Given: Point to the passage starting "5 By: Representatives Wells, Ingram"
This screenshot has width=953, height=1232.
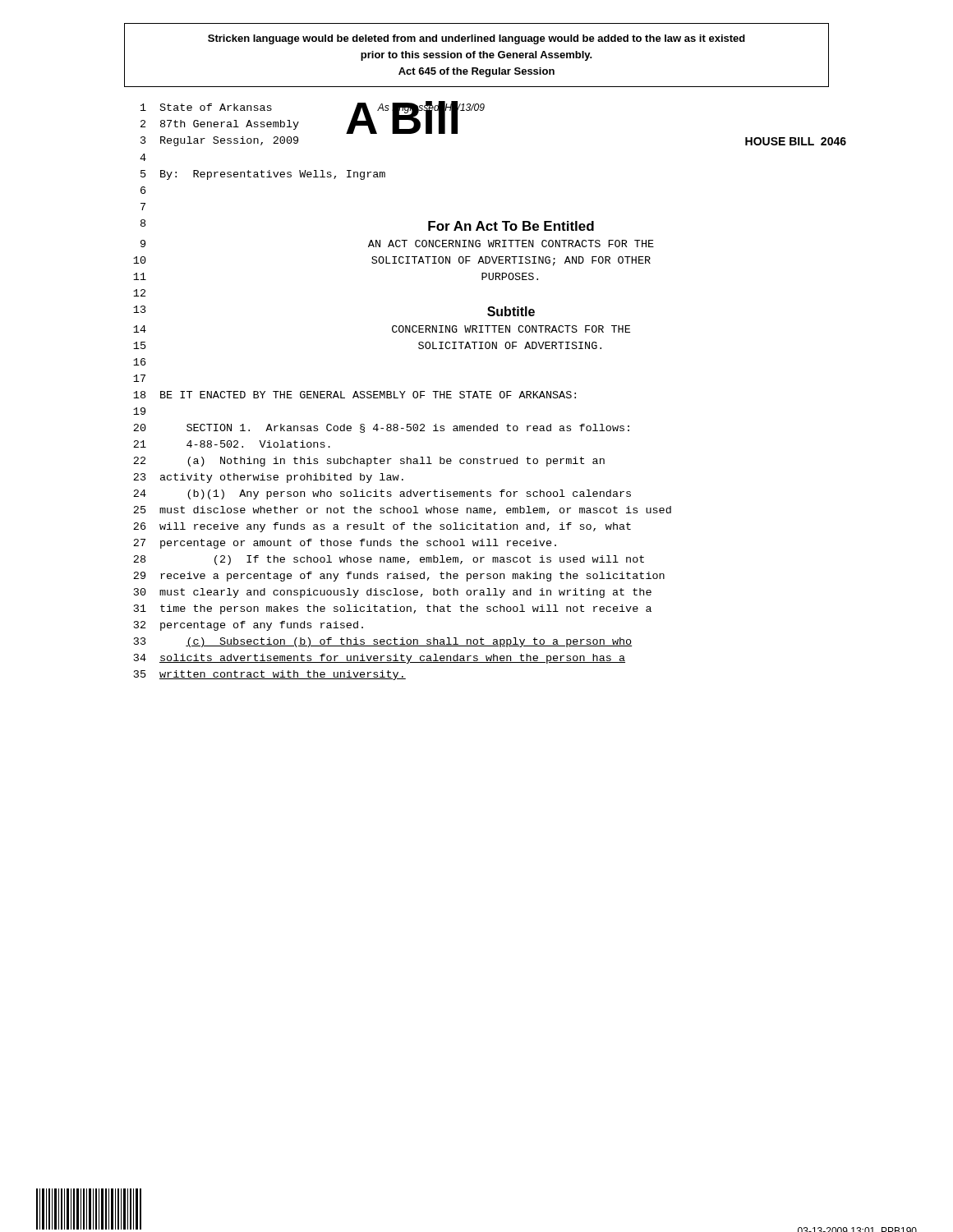Looking at the screenshot, I should point(263,175).
